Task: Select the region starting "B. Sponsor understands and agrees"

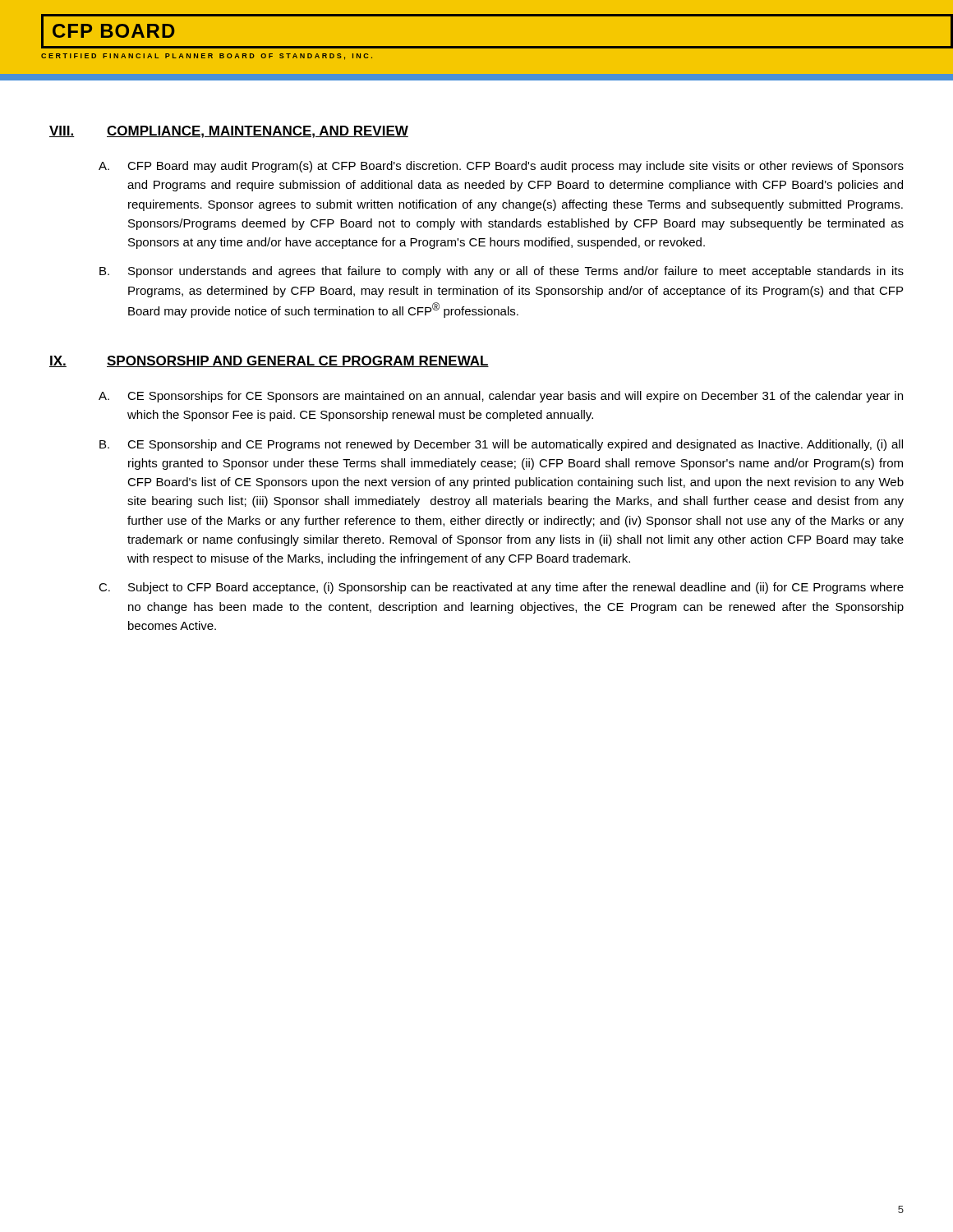Action: 501,291
